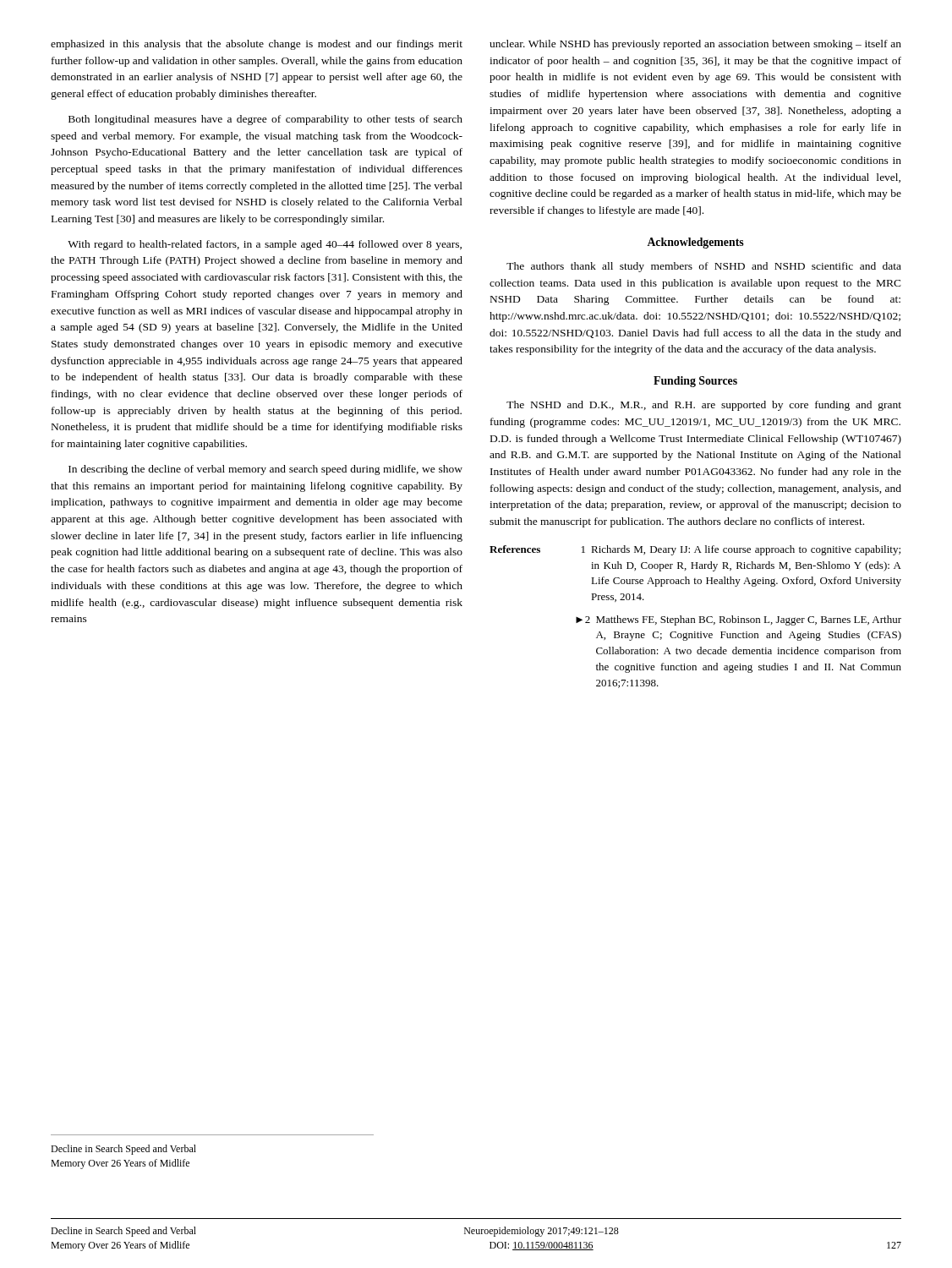Screen dimensions: 1268x952
Task: Click on the text block that reads "The authors thank all"
Action: click(x=695, y=308)
